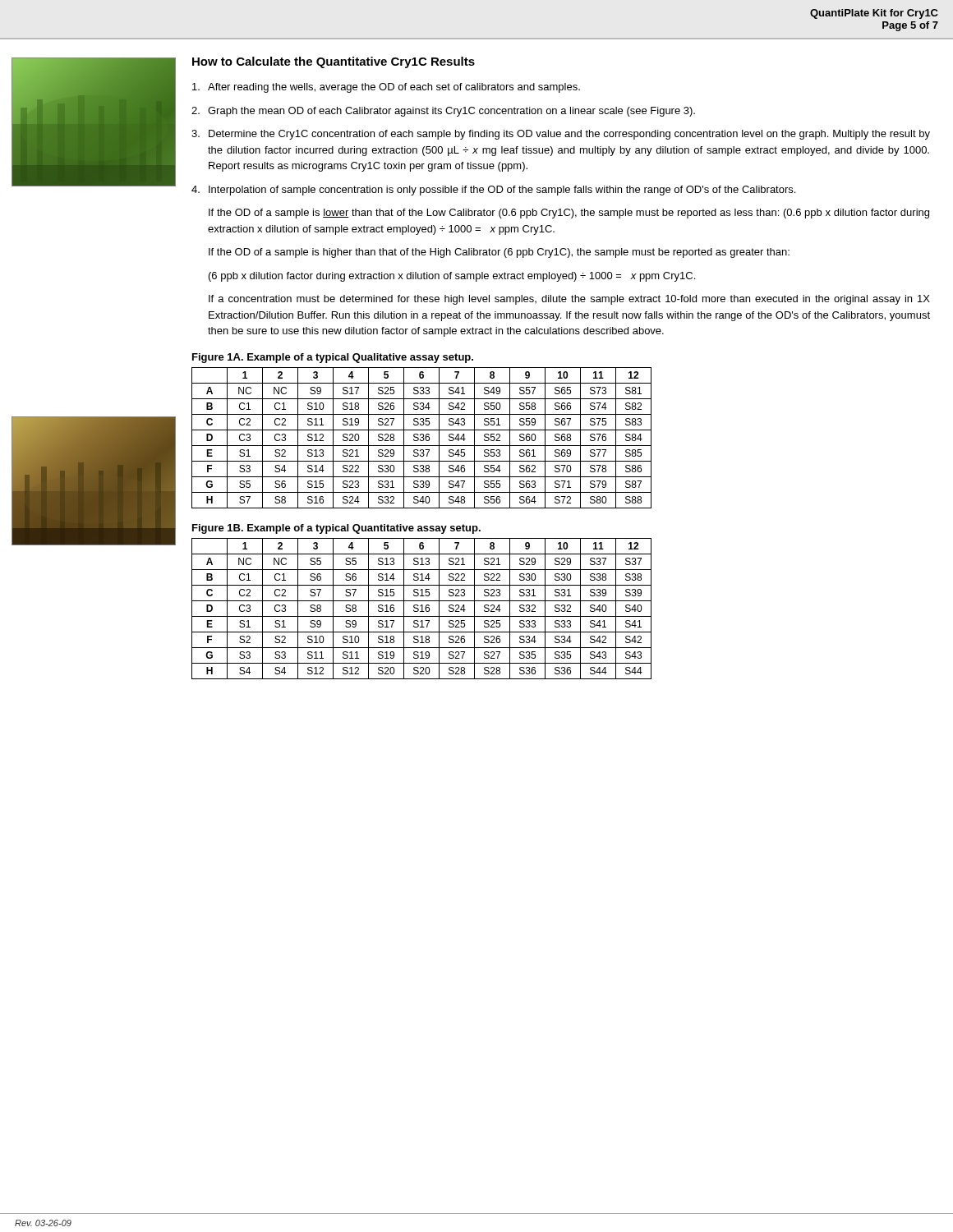The width and height of the screenshot is (953, 1232).
Task: Locate the block starting "3. Determine the"
Action: coord(561,150)
